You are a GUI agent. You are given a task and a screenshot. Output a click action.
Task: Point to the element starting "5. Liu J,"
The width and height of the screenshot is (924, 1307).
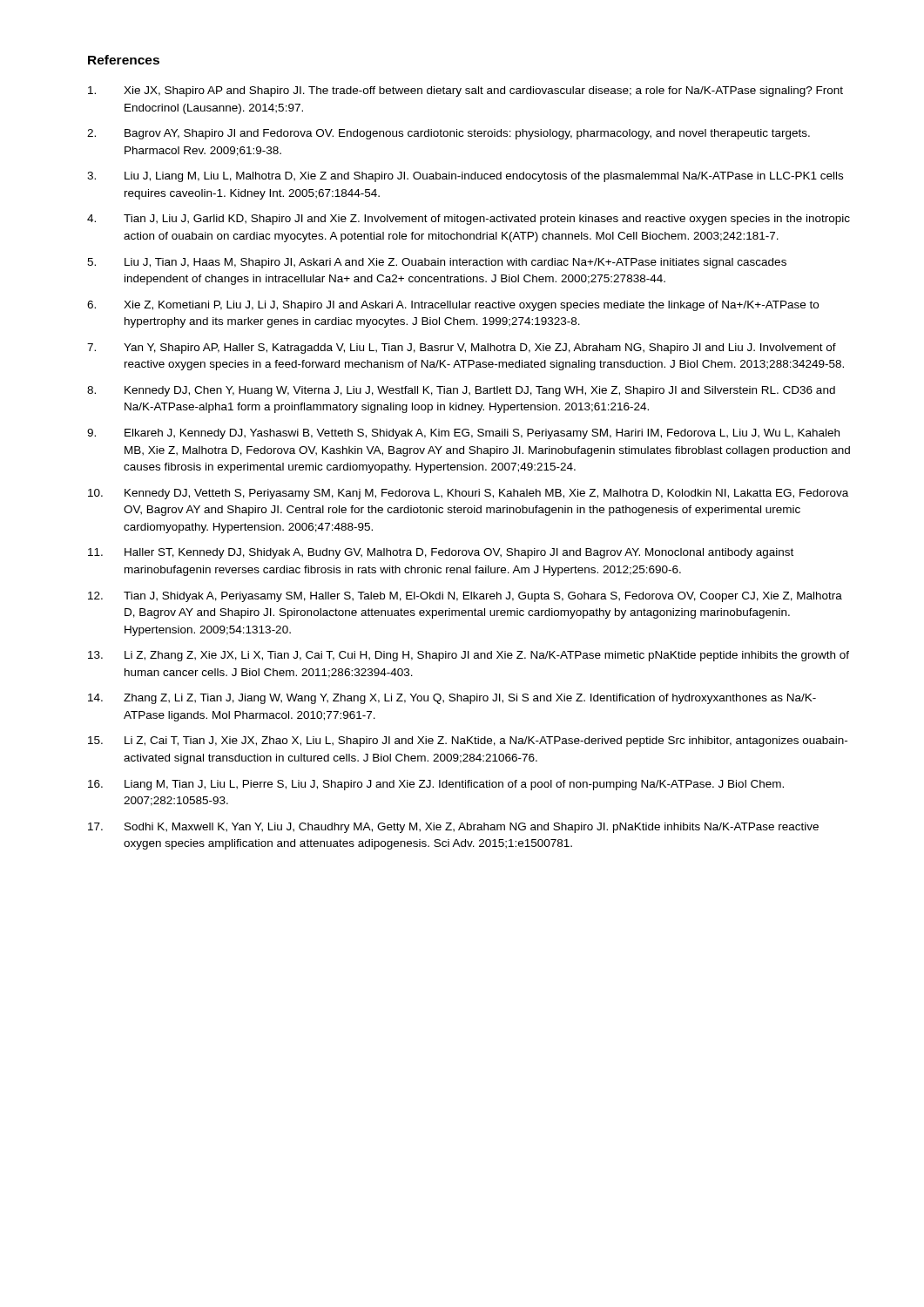point(471,270)
